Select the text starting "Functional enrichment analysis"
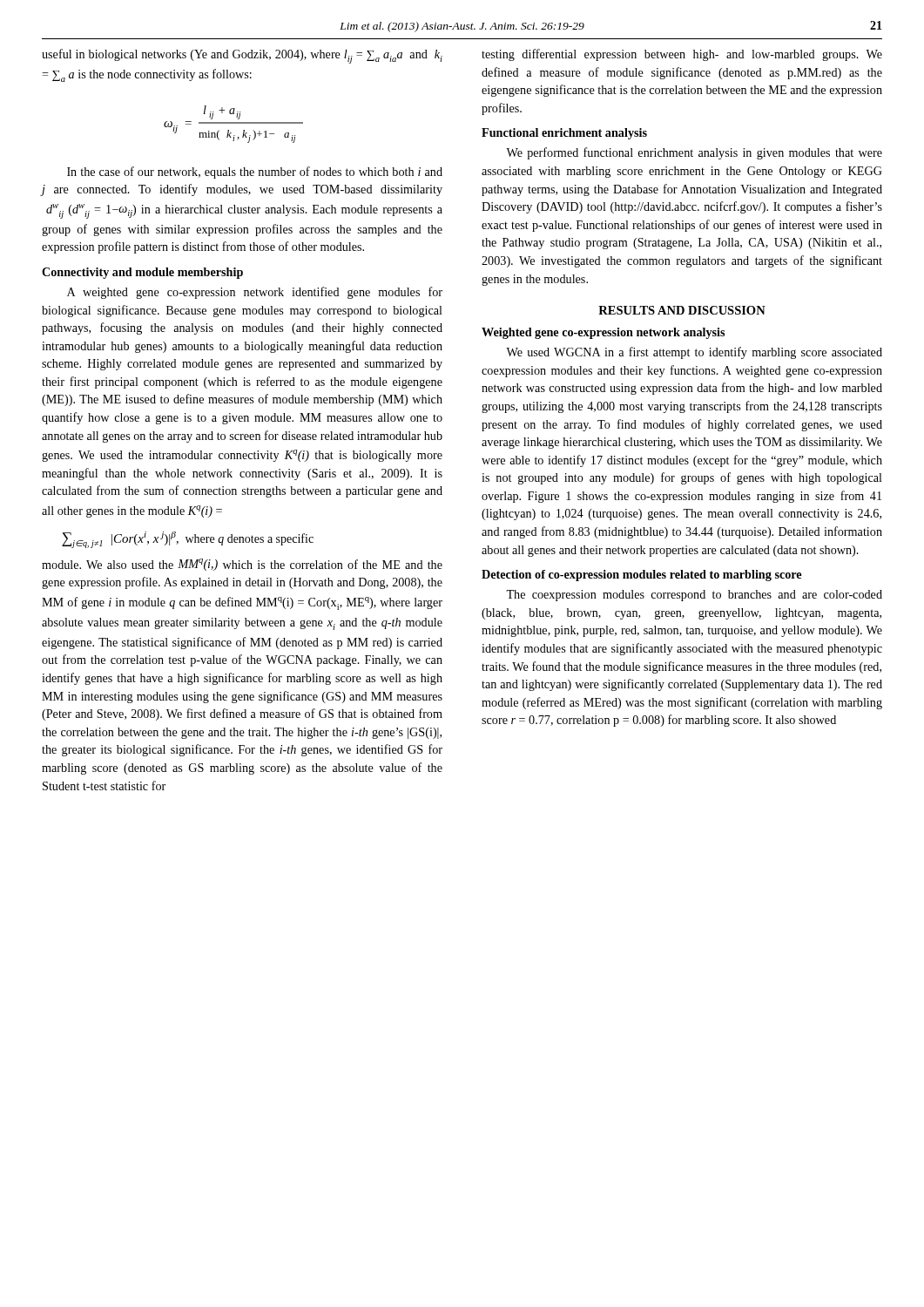Viewport: 924px width, 1307px height. [x=564, y=133]
